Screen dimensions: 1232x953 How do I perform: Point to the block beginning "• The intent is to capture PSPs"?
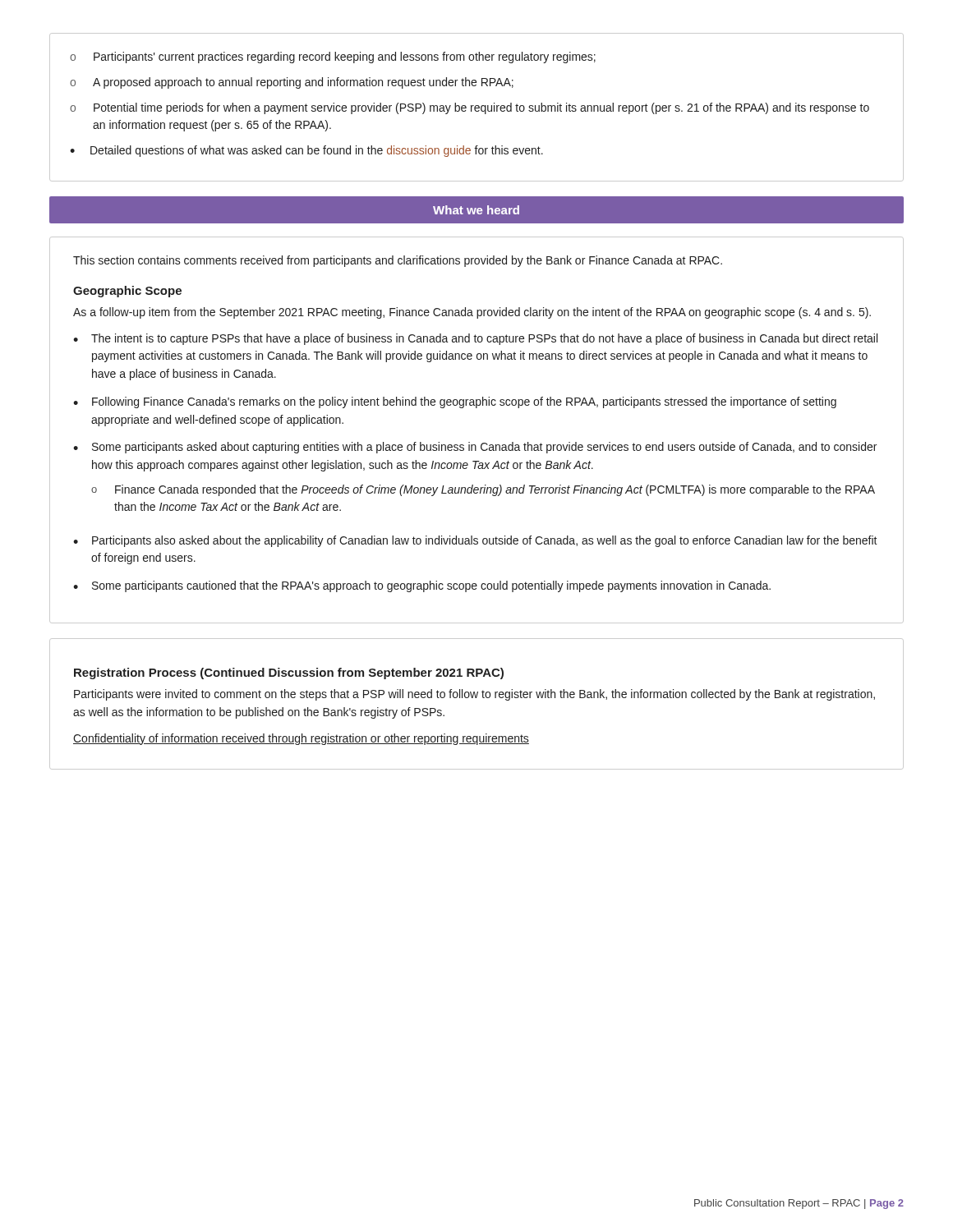pos(476,357)
